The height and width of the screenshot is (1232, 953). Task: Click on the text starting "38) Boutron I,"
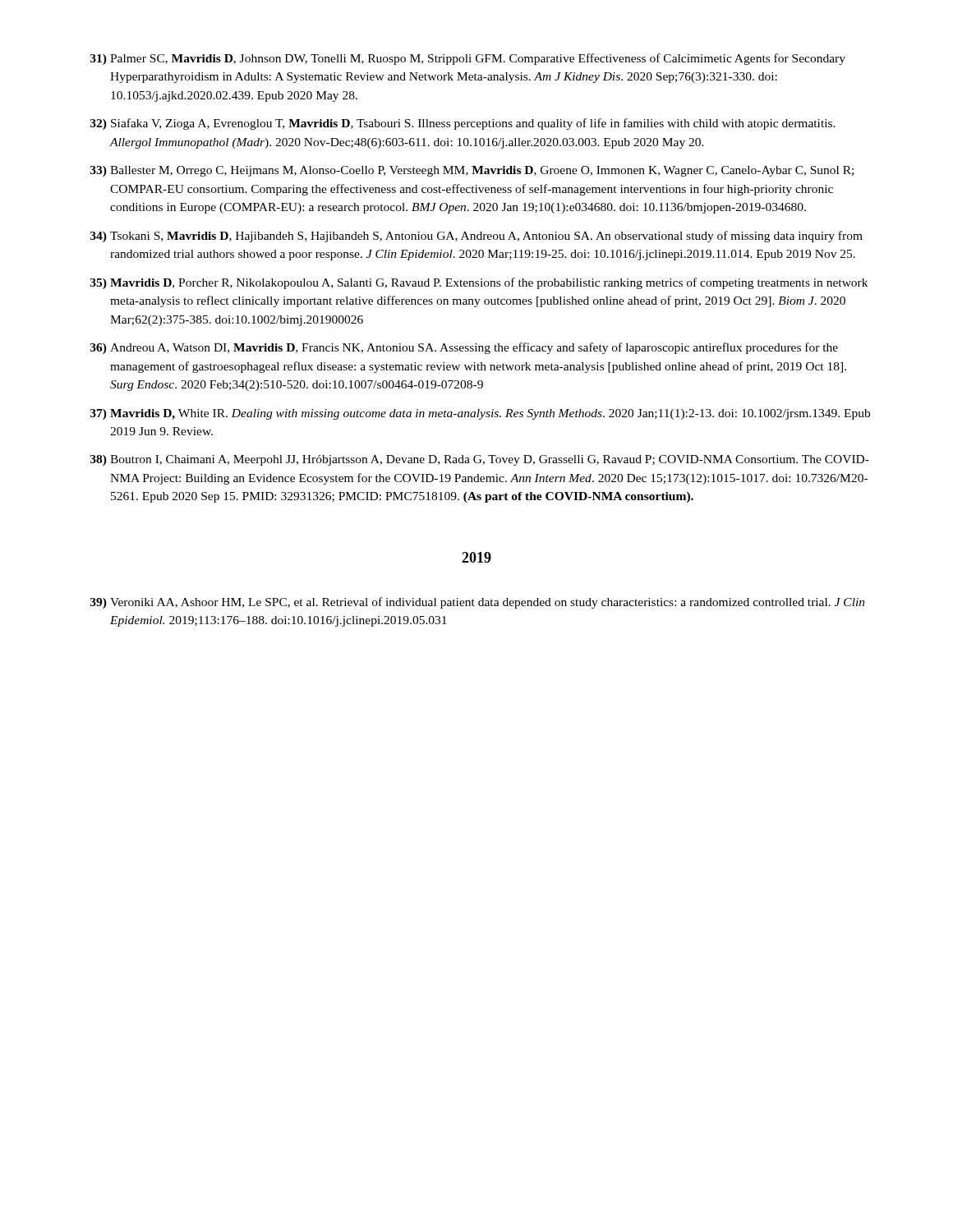click(x=476, y=478)
